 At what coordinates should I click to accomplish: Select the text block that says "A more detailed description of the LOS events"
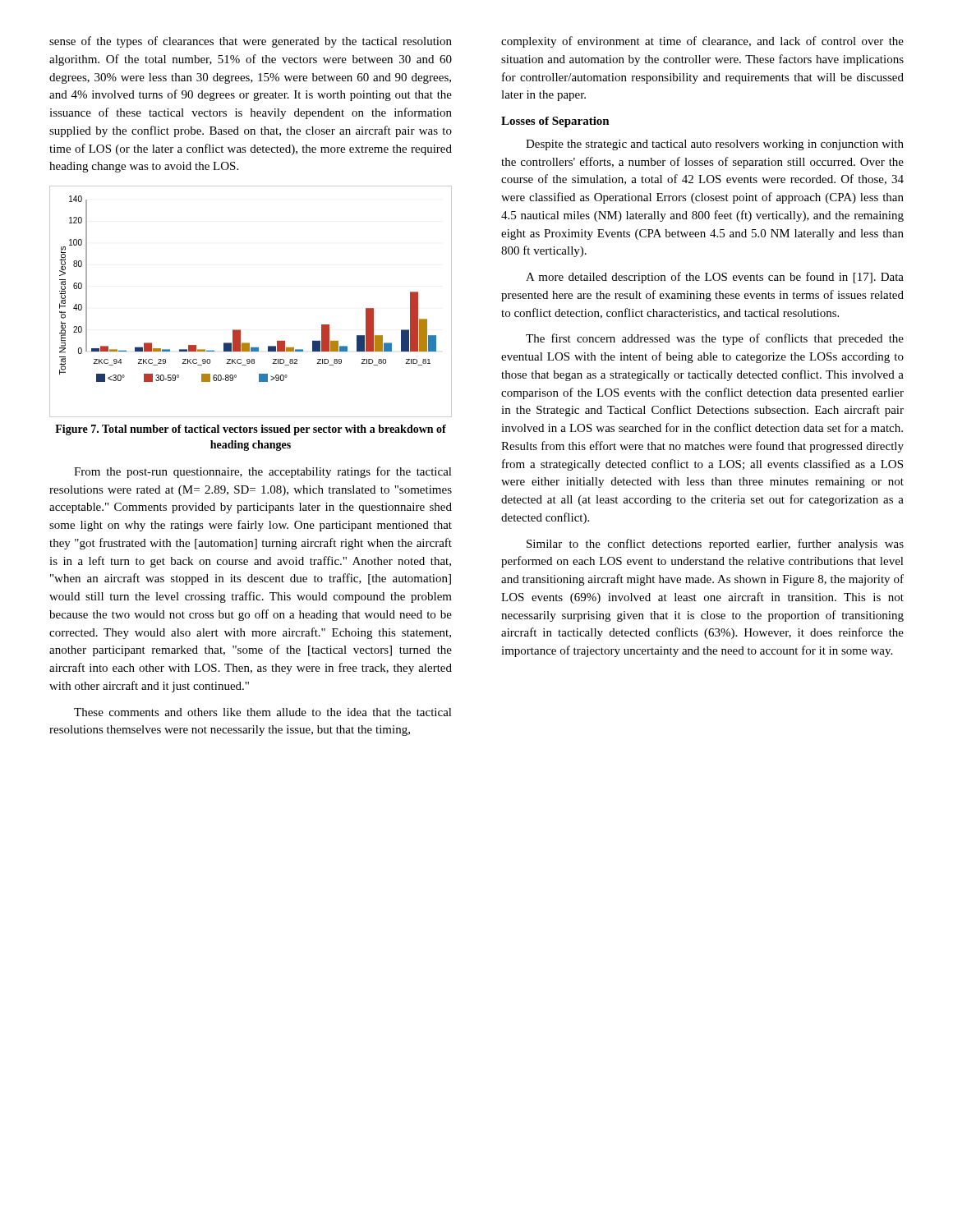(x=702, y=295)
